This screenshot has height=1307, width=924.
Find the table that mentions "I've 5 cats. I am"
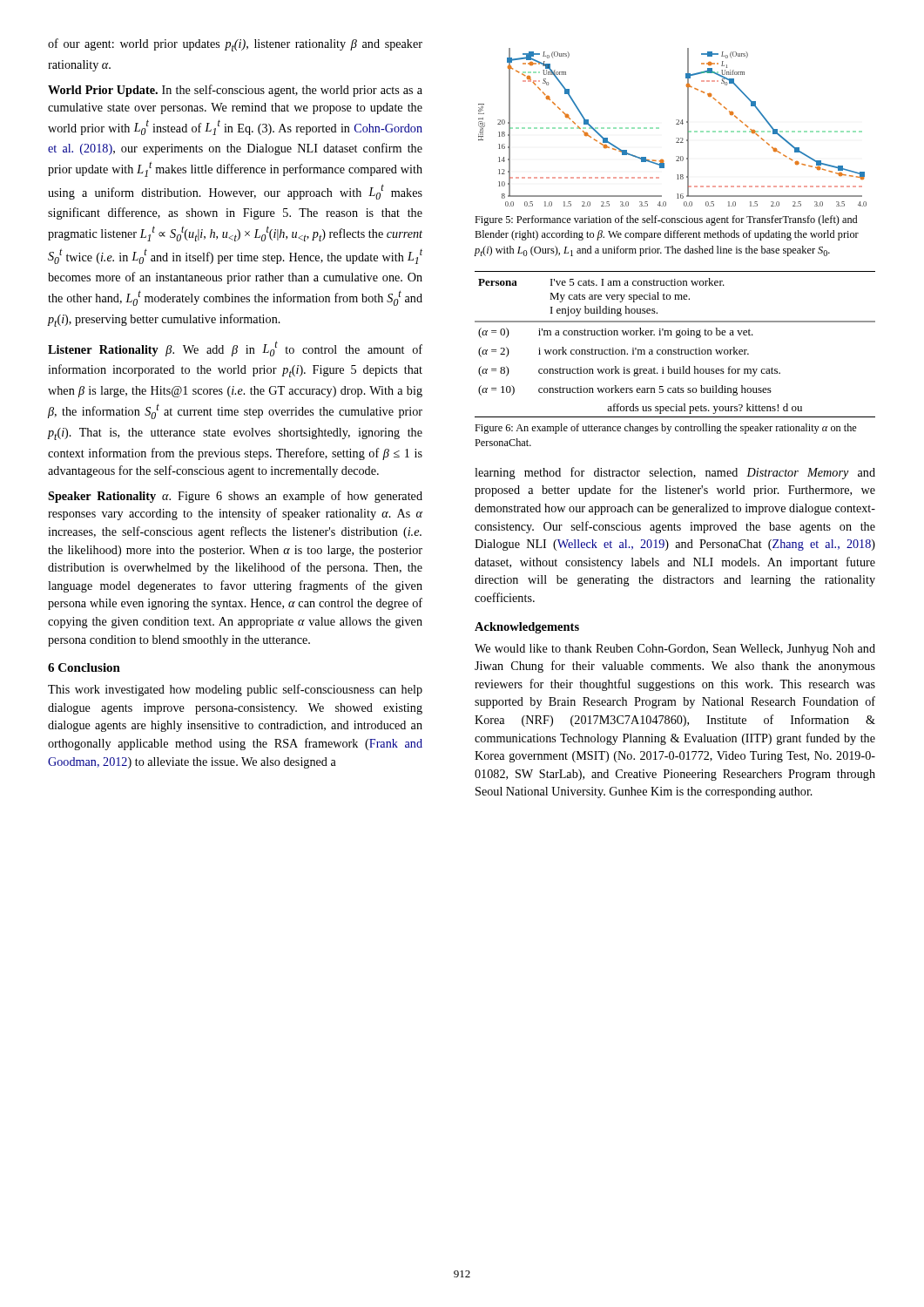pyautogui.click(x=675, y=344)
